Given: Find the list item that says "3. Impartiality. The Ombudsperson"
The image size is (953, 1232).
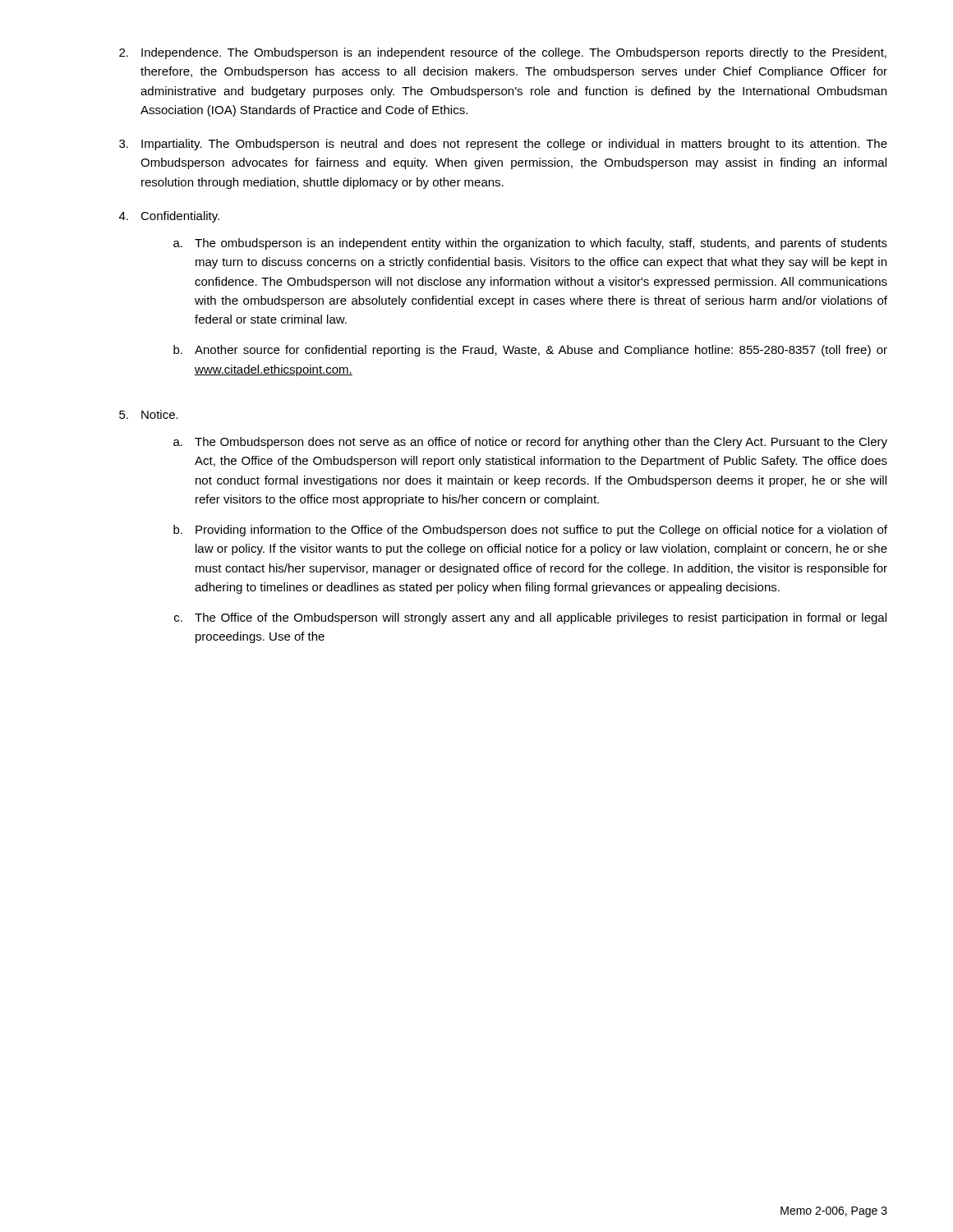Looking at the screenshot, I should point(483,163).
